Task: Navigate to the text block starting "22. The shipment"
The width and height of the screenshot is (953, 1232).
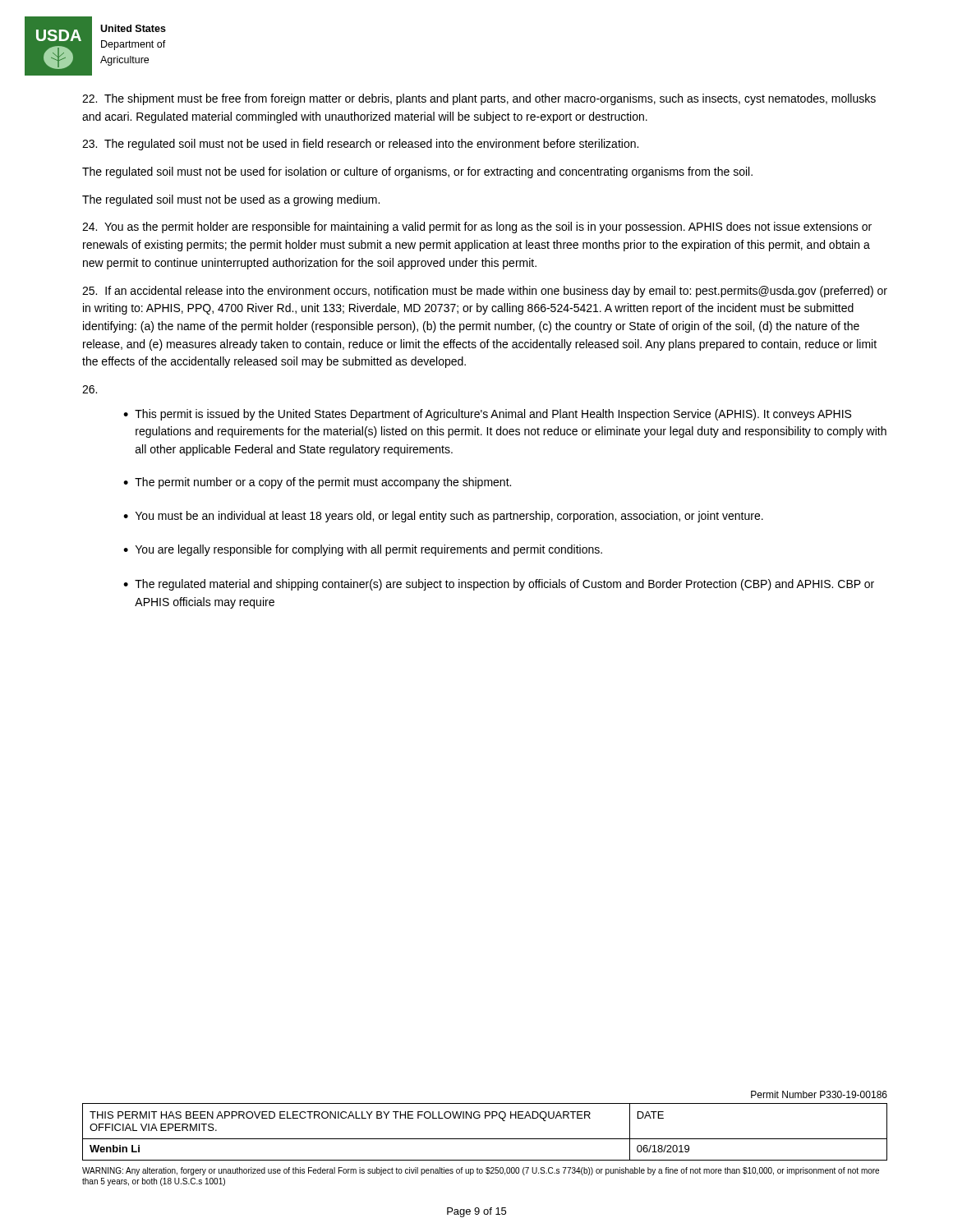Action: [x=479, y=107]
